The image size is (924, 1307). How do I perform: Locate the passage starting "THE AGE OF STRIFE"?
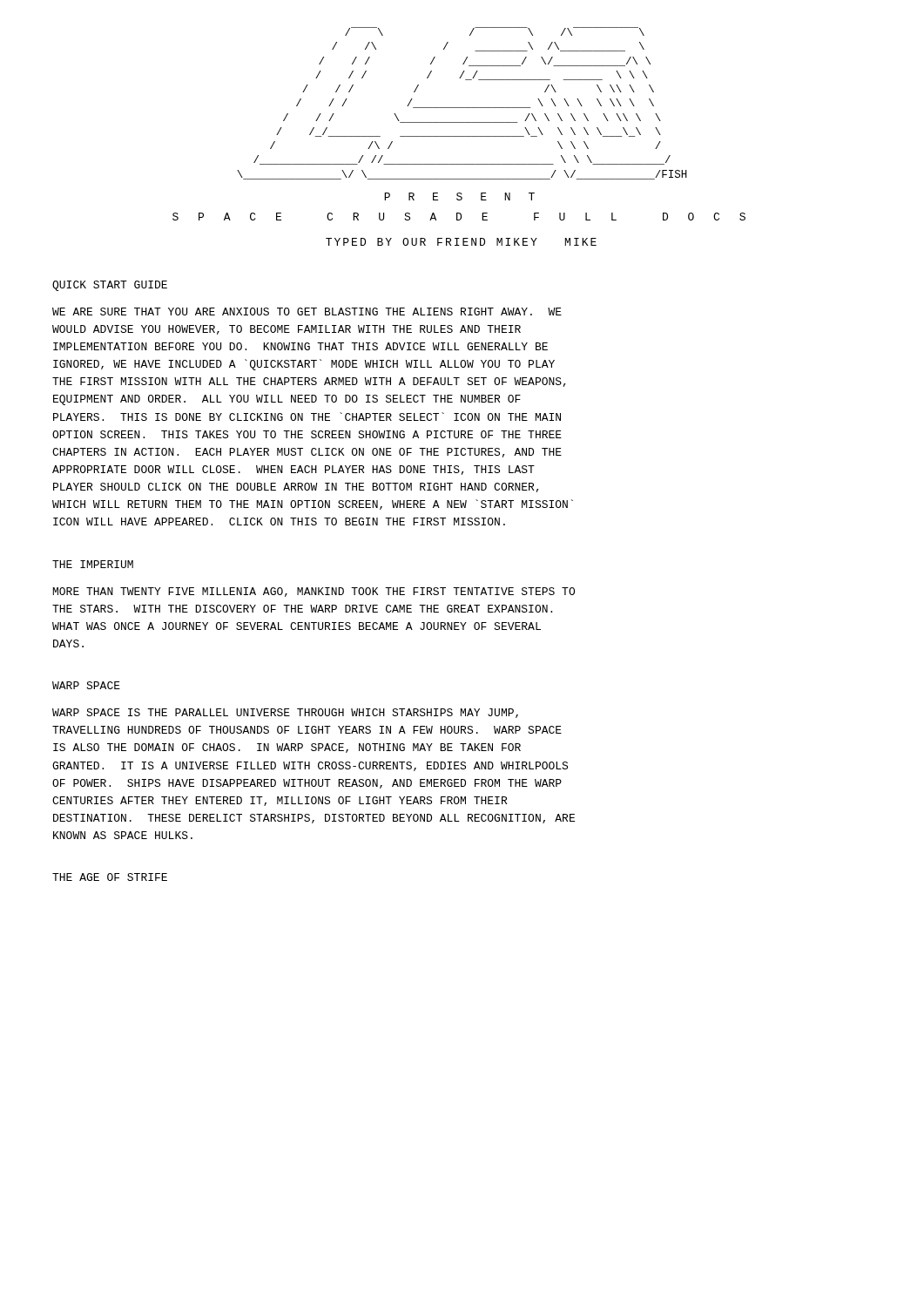pyautogui.click(x=110, y=878)
